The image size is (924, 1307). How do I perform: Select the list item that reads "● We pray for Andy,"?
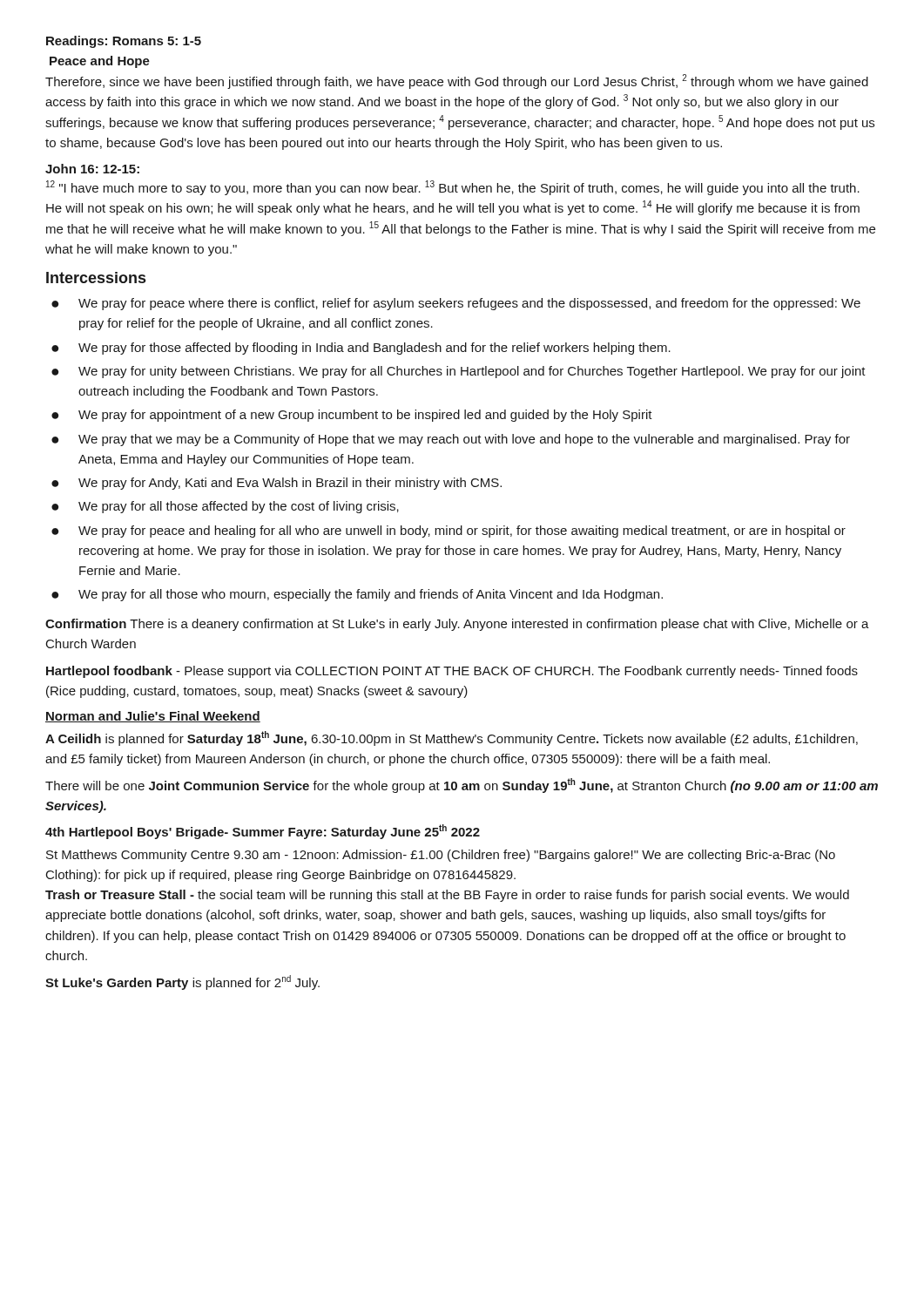[x=277, y=482]
